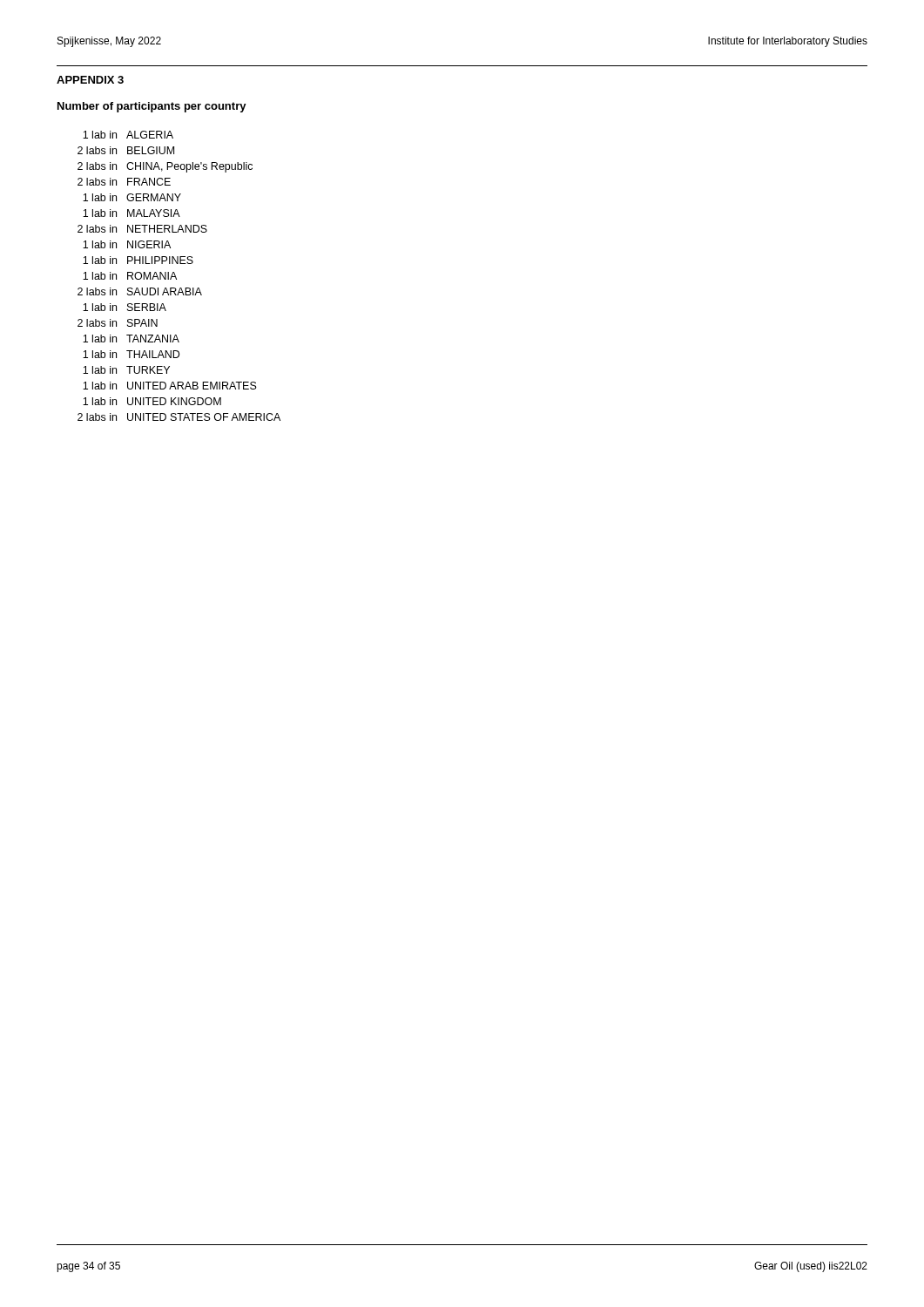Find "2 labs in NETHERLANDS" on this page

tap(132, 229)
